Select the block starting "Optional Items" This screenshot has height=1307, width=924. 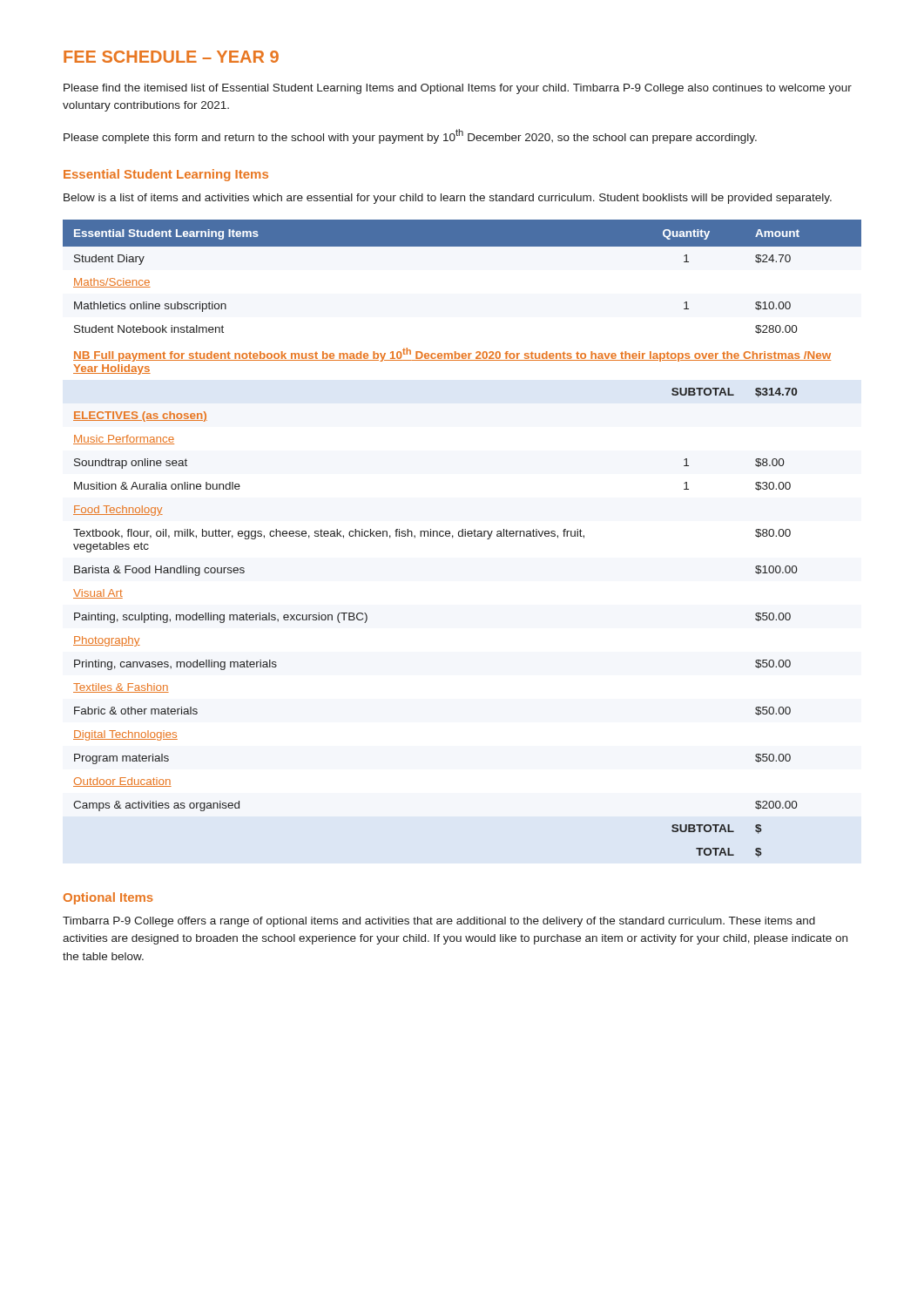coord(108,897)
